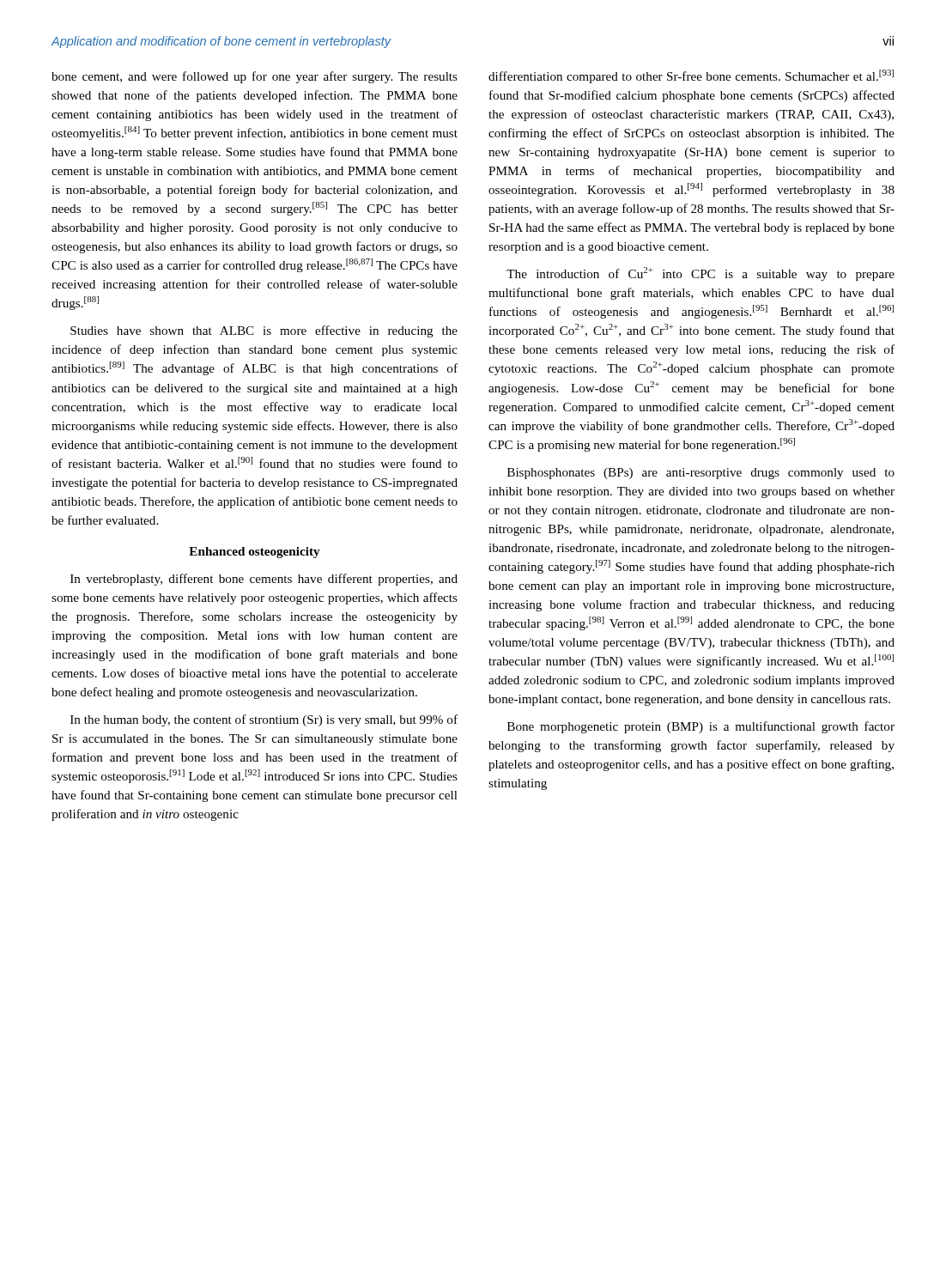Find the text block that says "Bisphosphonates (BPs) are anti-resorptive drugs"
Viewport: 946px width, 1288px height.
tap(691, 585)
